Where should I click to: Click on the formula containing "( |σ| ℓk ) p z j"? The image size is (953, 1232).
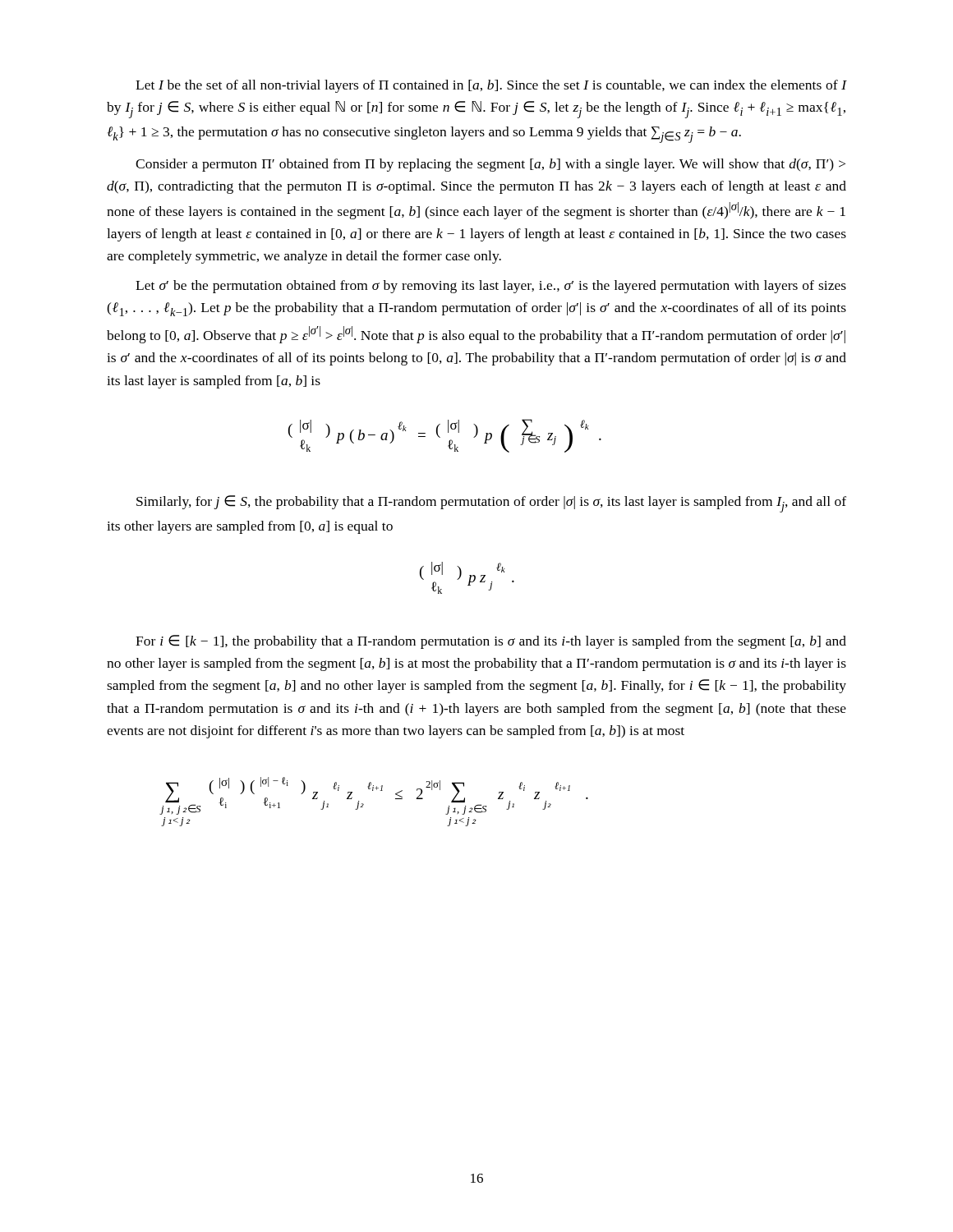(476, 582)
